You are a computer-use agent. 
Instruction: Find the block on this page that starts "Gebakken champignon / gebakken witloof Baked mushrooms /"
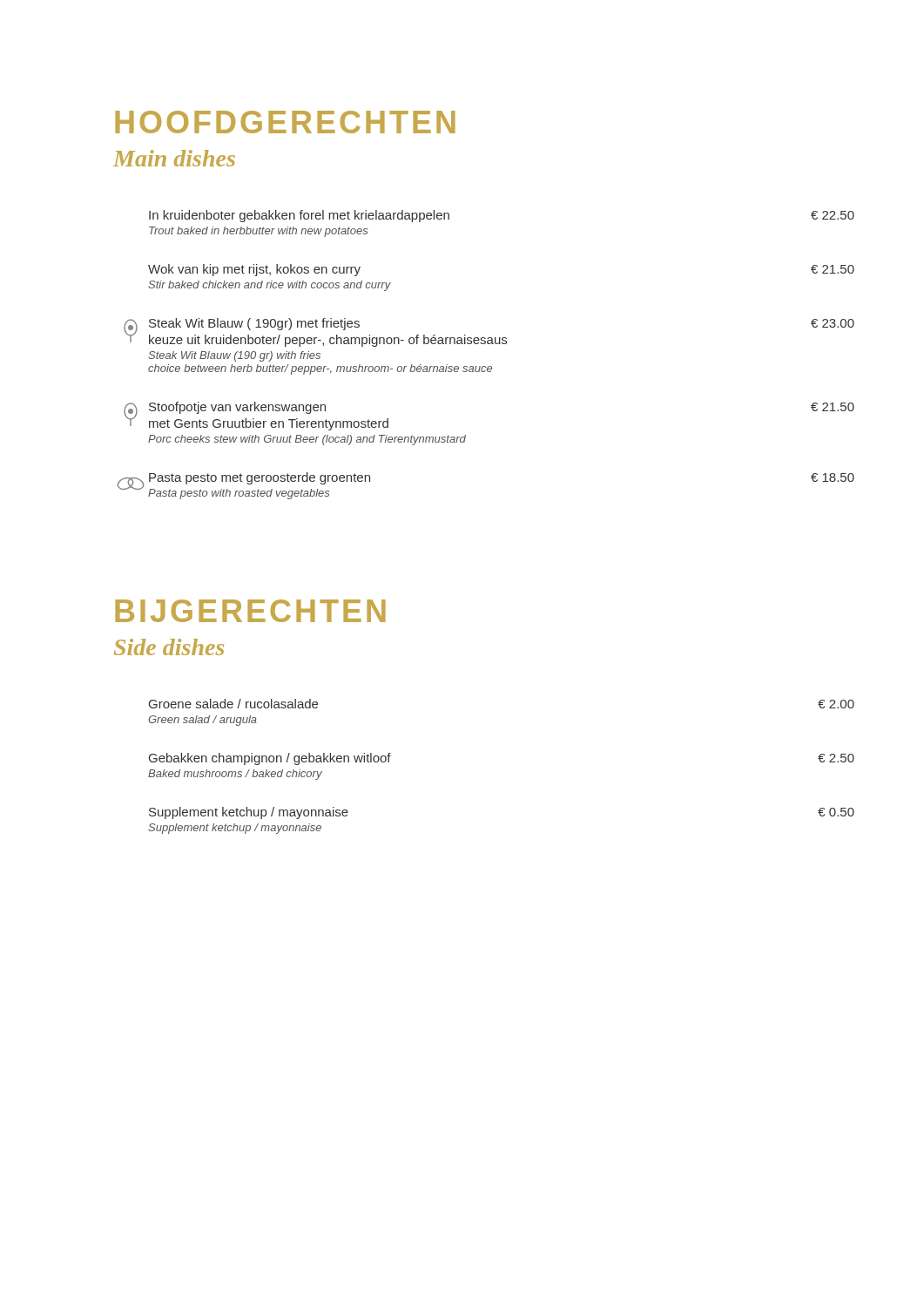point(270,758)
